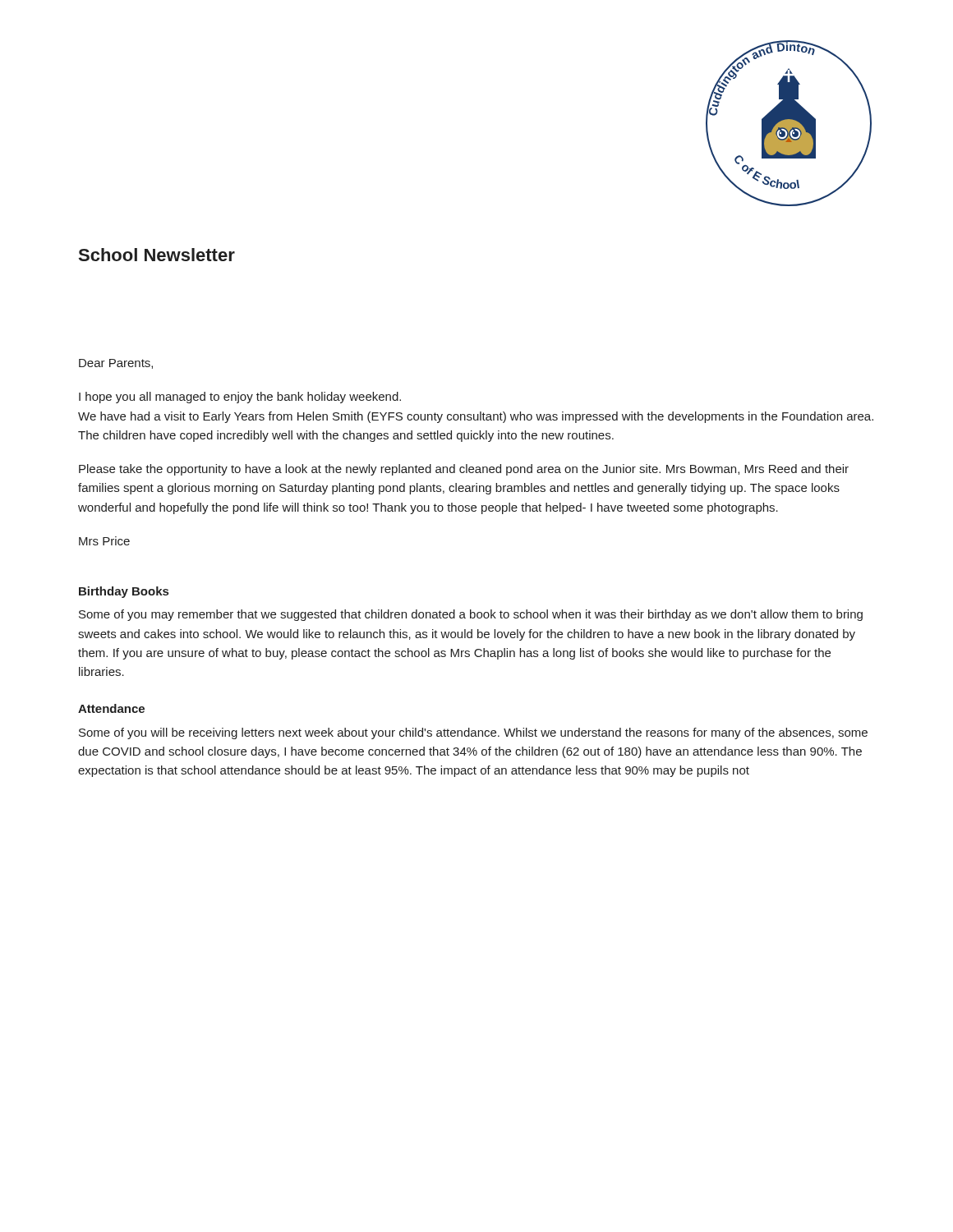Screen dimensions: 1232x953
Task: Point to the block starting "Some of you will be receiving letters next"
Action: coord(476,751)
